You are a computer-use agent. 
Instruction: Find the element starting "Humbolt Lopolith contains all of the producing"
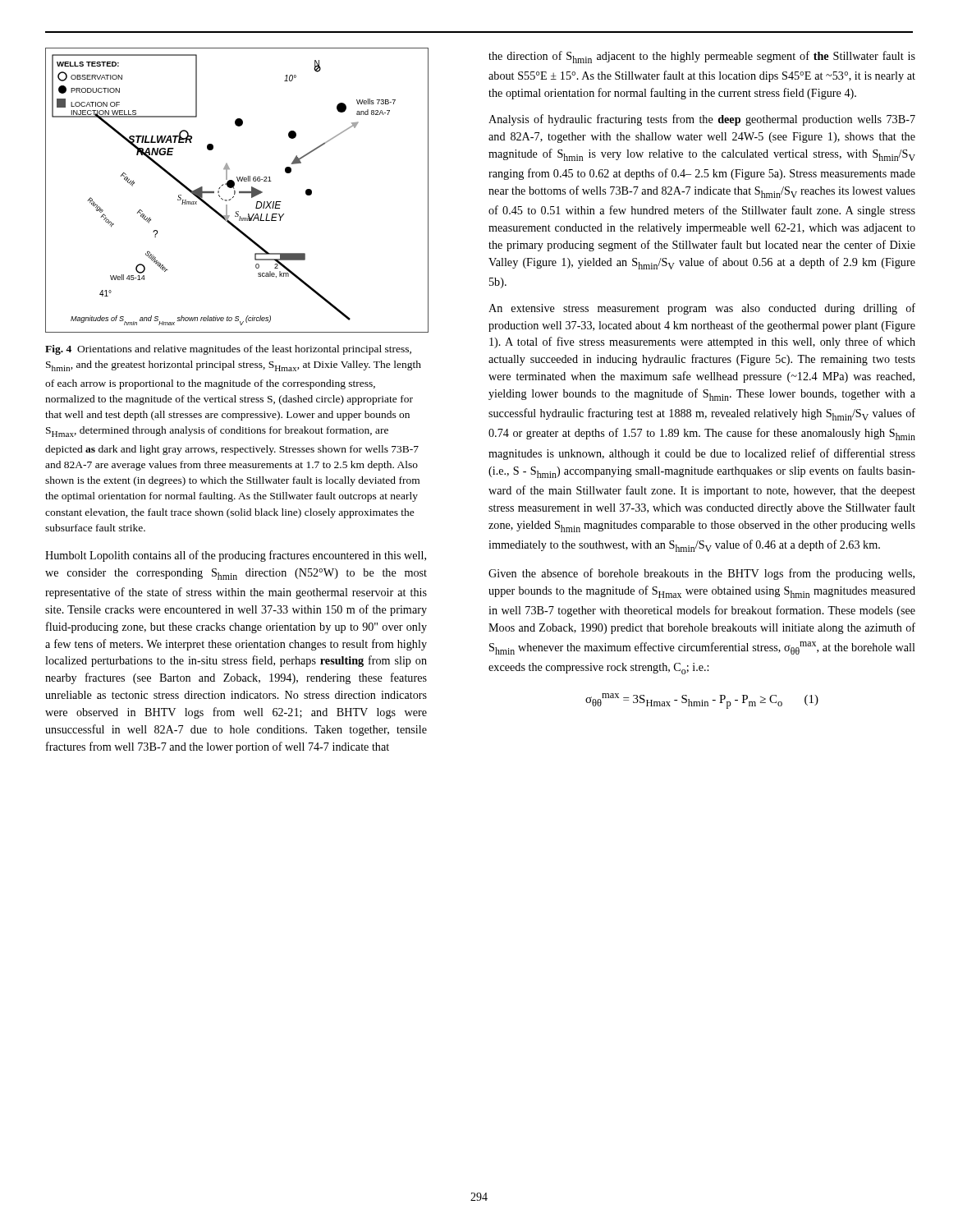[236, 651]
